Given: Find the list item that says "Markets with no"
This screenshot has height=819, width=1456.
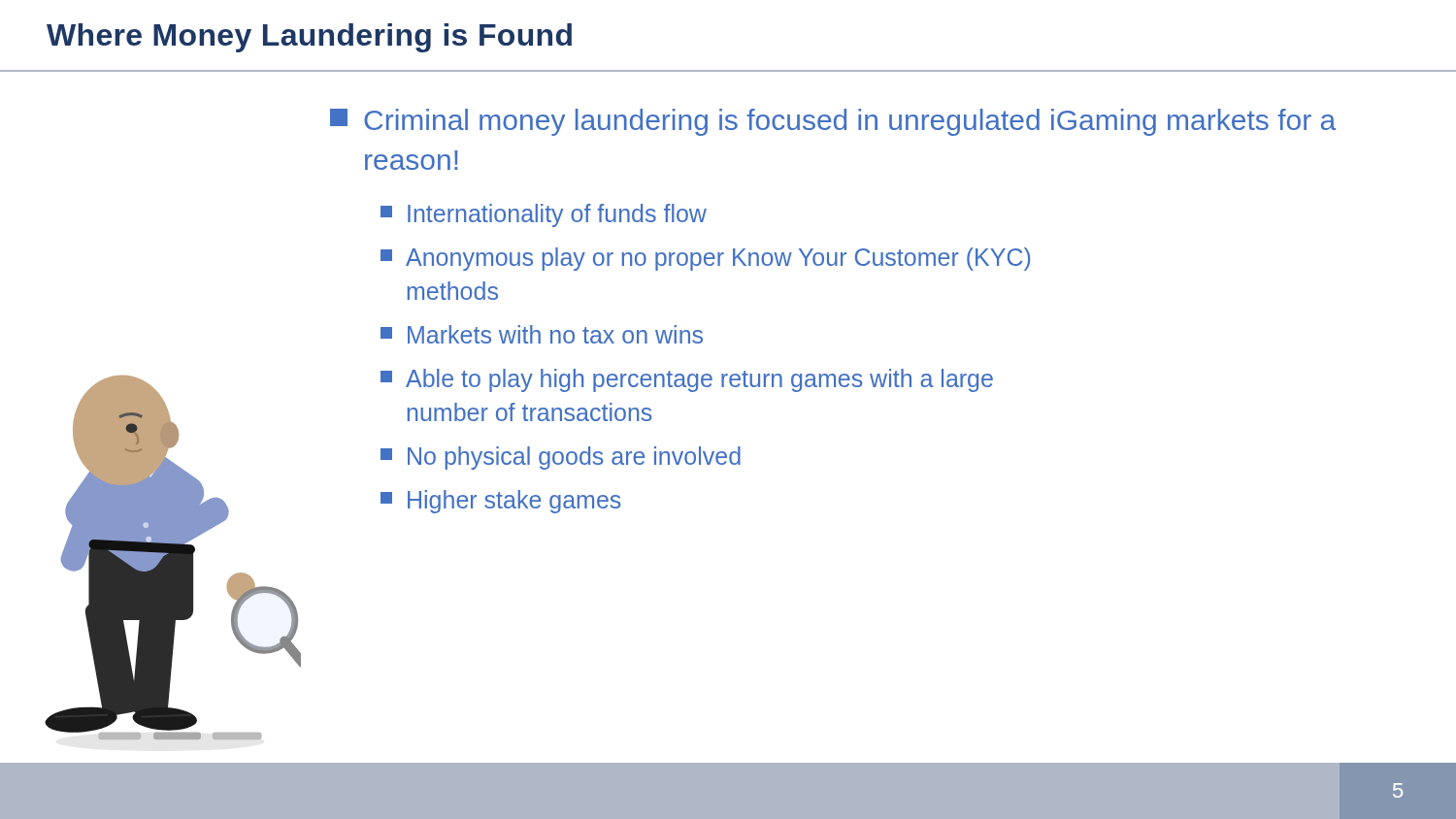Looking at the screenshot, I should 542,335.
